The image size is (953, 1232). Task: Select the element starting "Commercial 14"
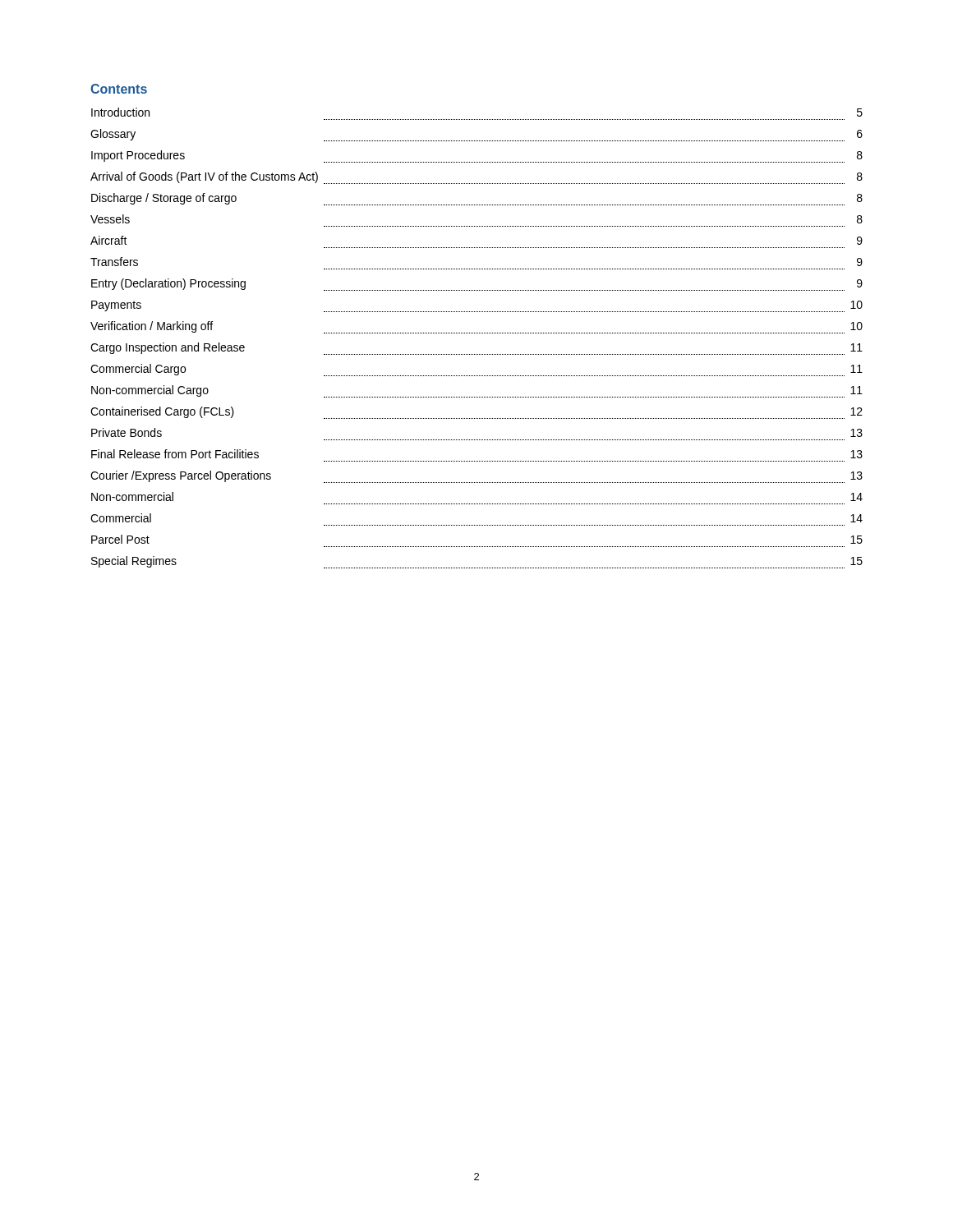(x=476, y=518)
